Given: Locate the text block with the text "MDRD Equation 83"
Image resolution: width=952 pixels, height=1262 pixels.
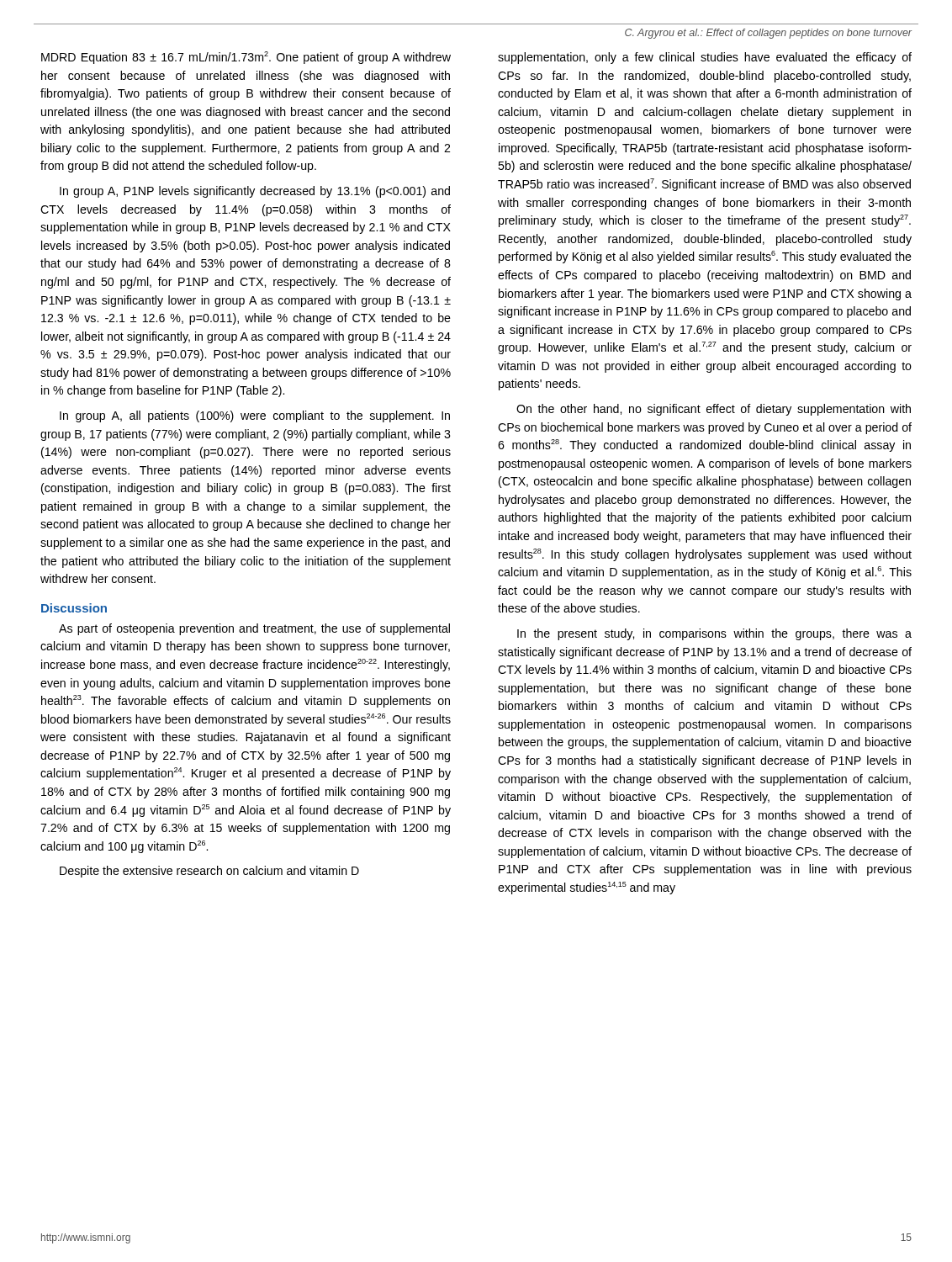Looking at the screenshot, I should [x=246, y=112].
